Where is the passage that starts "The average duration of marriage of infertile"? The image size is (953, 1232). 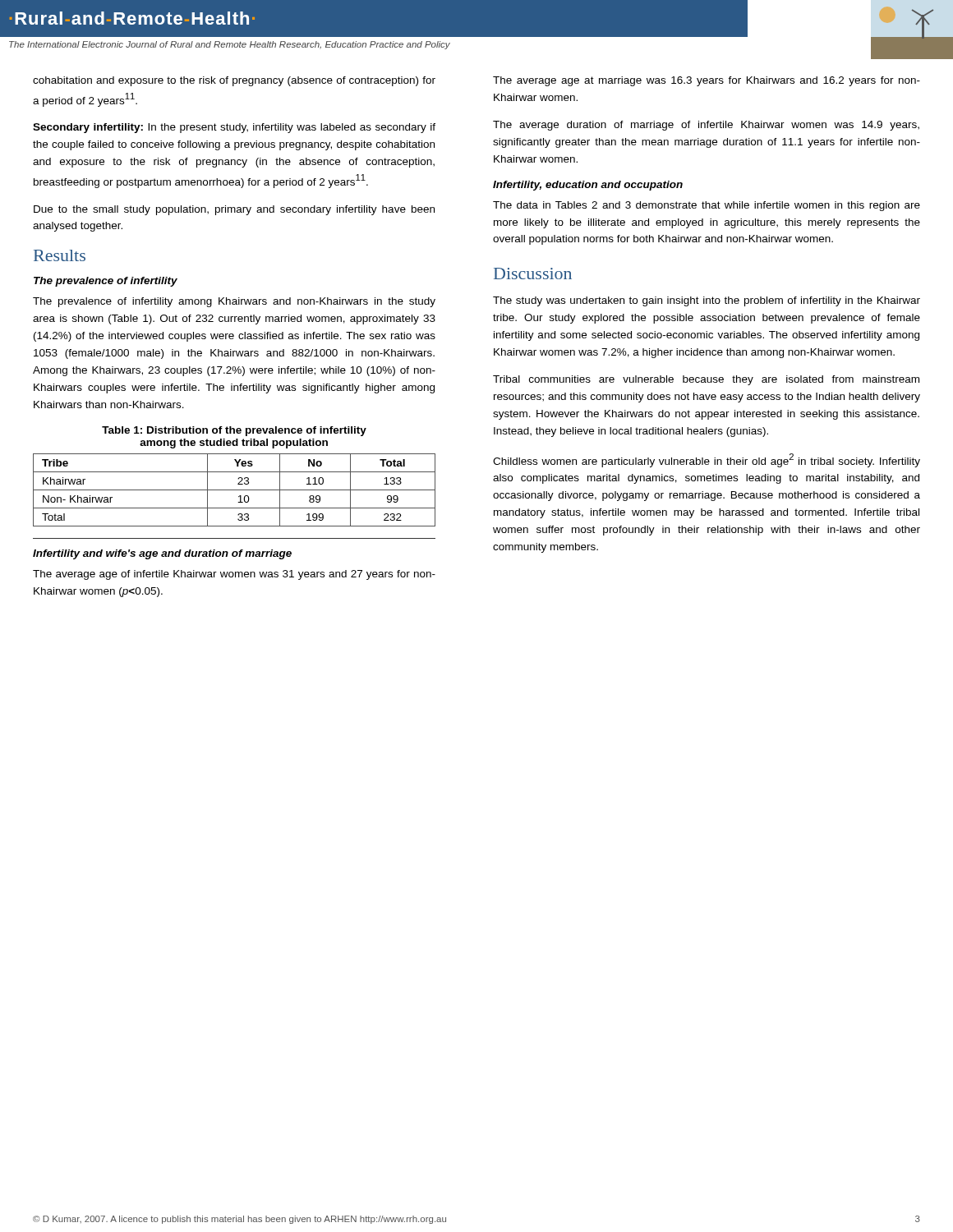click(x=707, y=141)
